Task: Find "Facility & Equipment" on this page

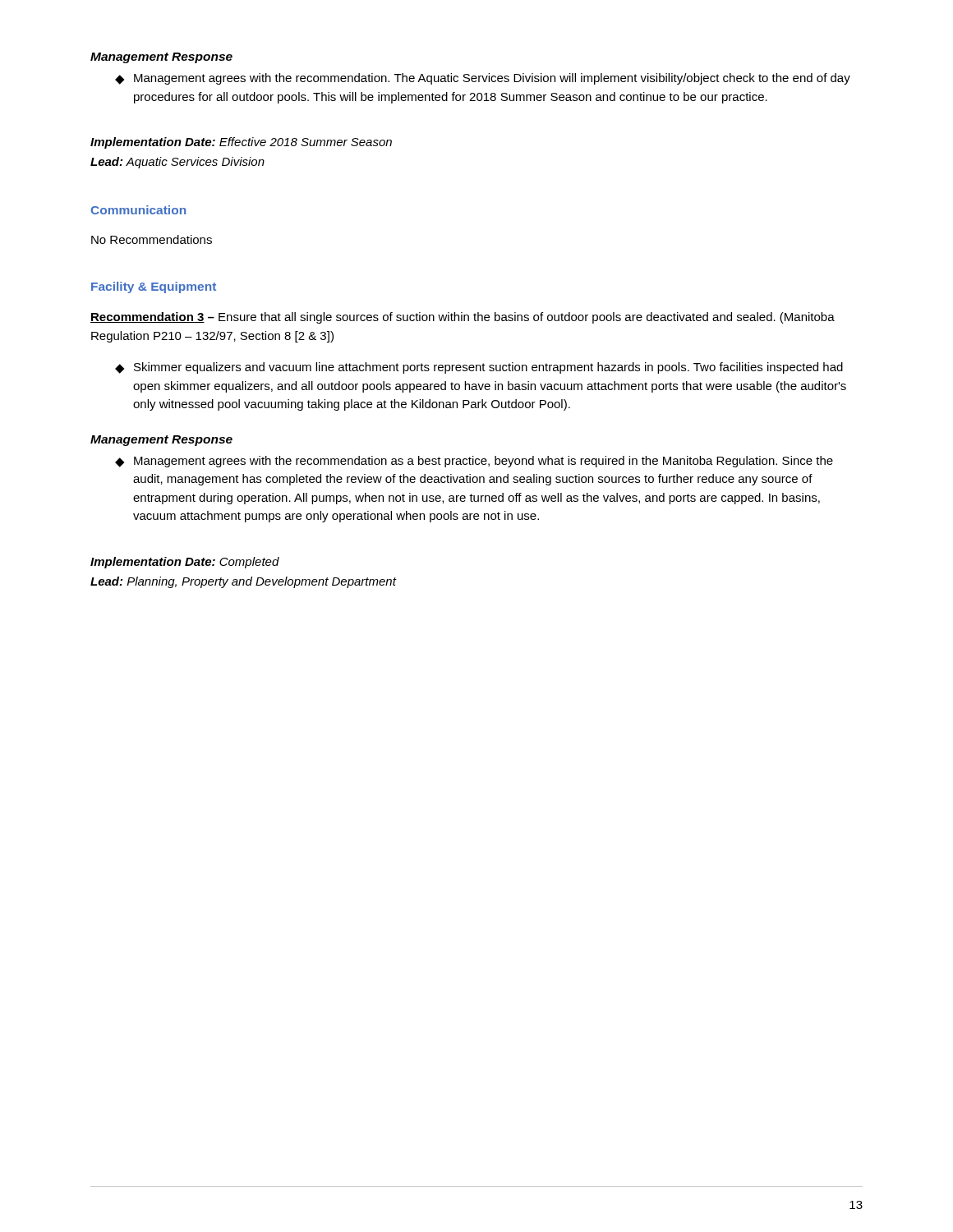Action: pyautogui.click(x=153, y=286)
